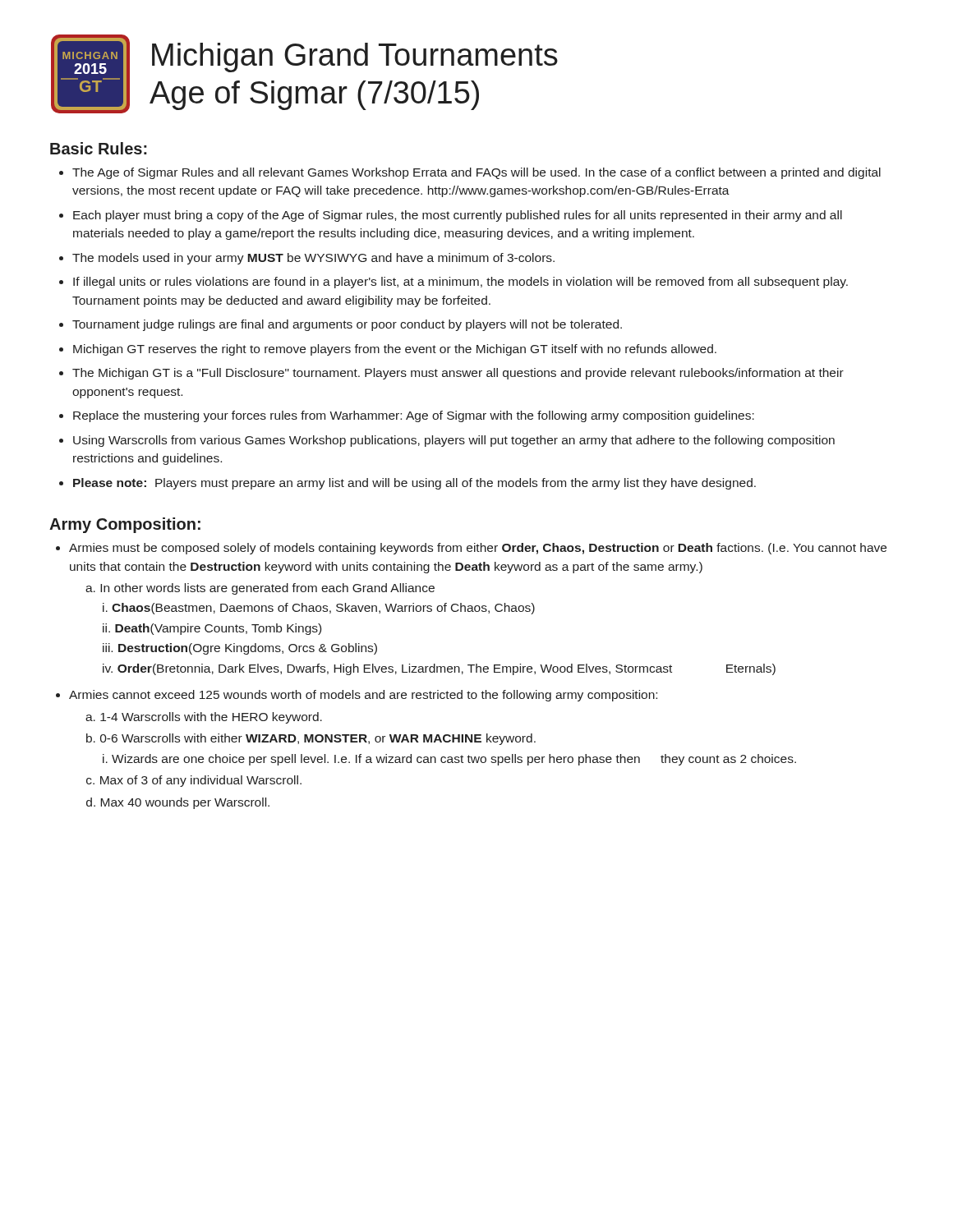
Task: Locate the list item with the text "Tournament judge rulings are final and arguments"
Action: pos(348,324)
